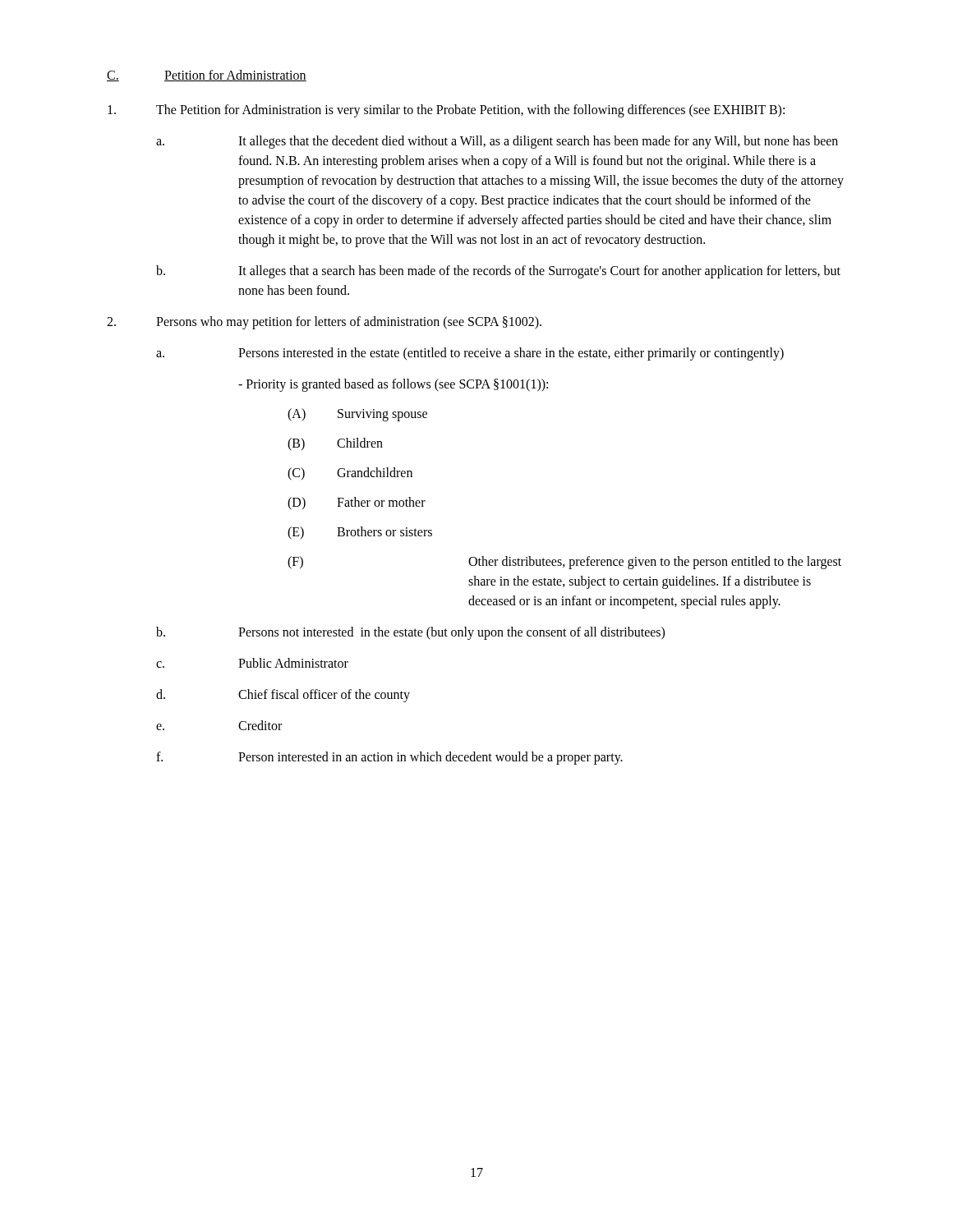Find the text block that says "The Petition for Administration is"
Viewport: 953px width, 1232px height.
446,110
